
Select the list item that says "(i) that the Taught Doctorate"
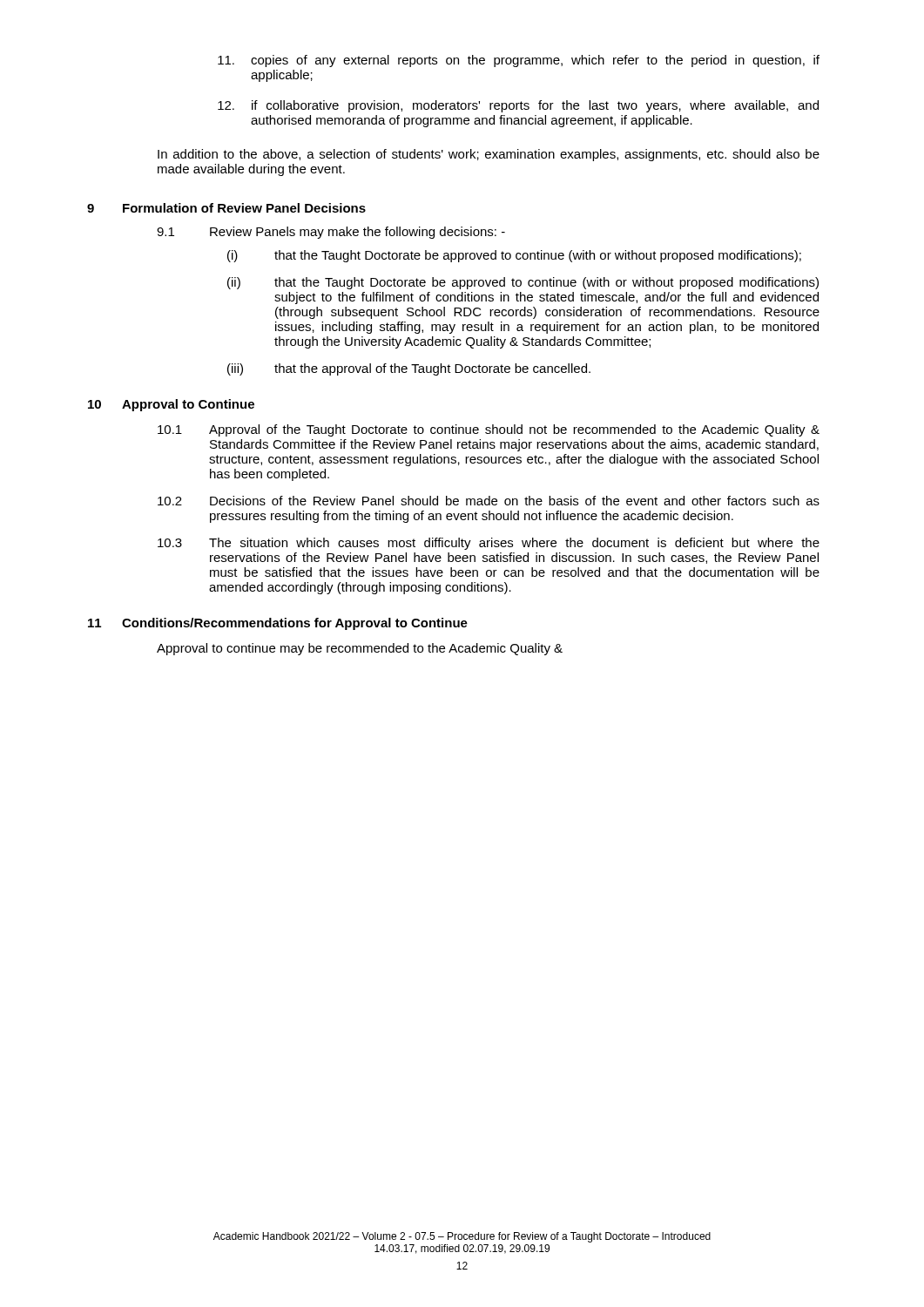[x=523, y=255]
